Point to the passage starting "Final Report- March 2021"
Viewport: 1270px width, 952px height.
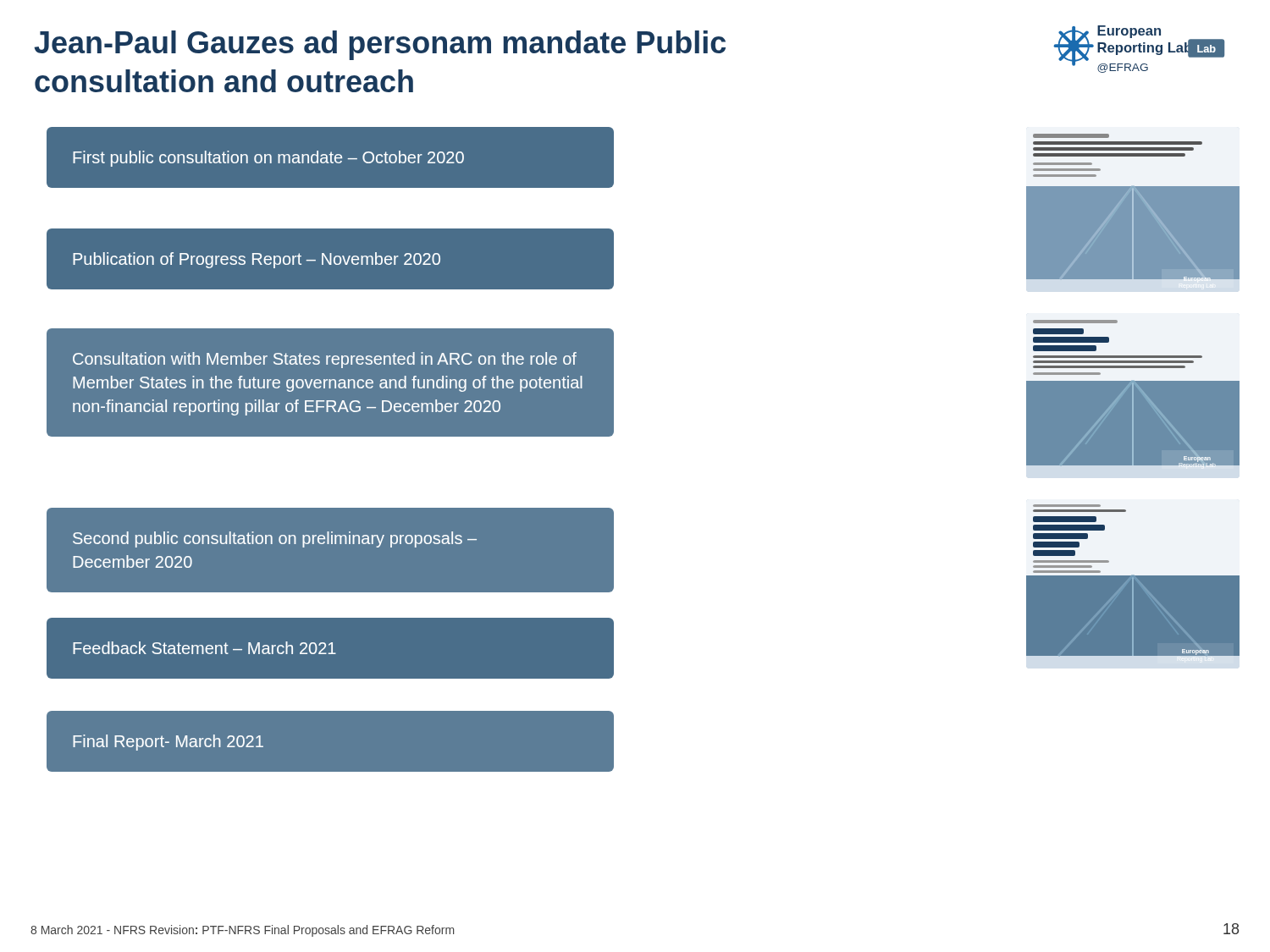(x=168, y=741)
